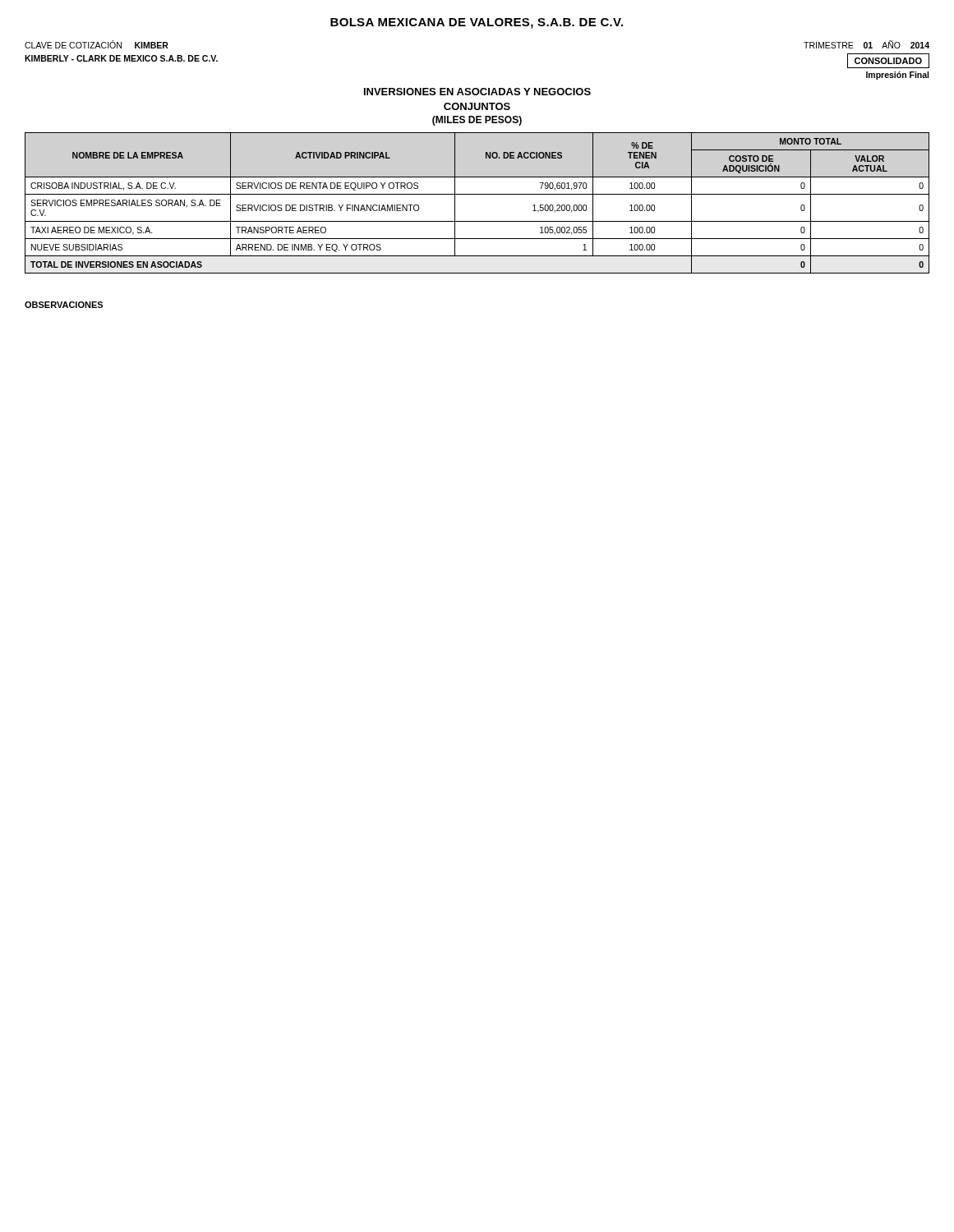This screenshot has width=954, height=1232.
Task: Find the table that mentions "ARREND. DE INMB. Y"
Action: (x=477, y=203)
